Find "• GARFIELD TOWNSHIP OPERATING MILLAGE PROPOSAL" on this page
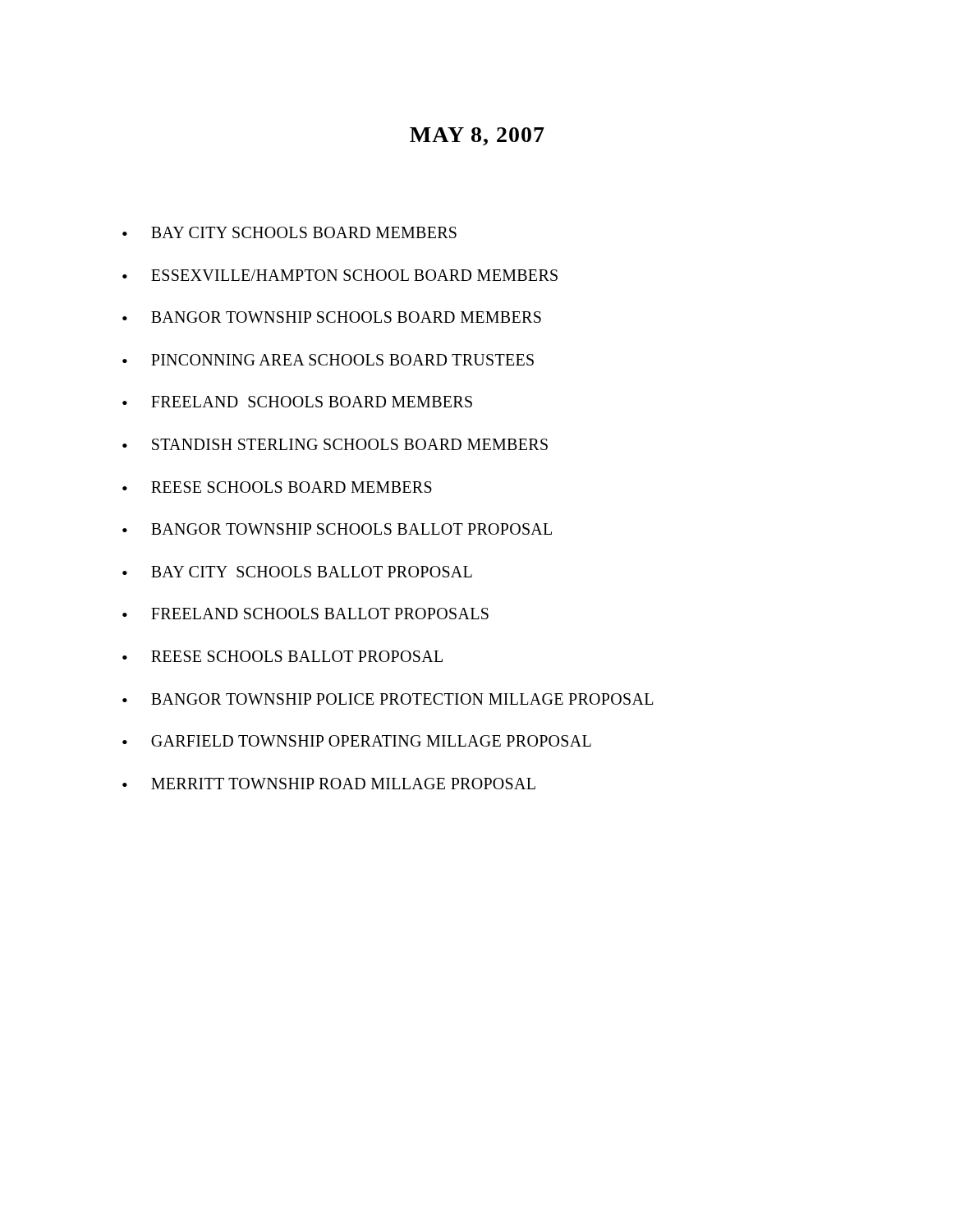 (357, 742)
